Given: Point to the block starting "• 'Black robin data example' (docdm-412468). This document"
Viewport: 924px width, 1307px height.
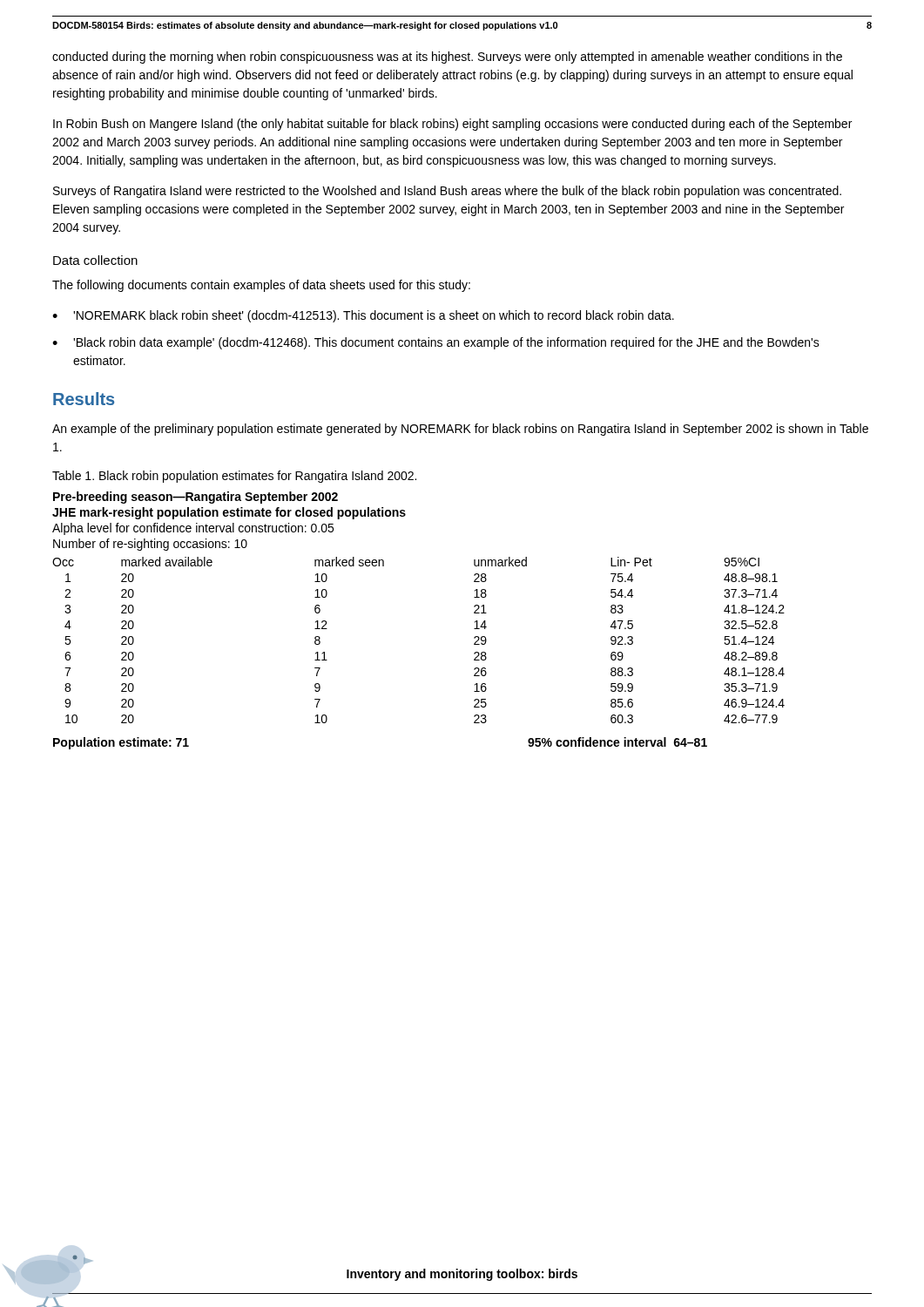Looking at the screenshot, I should [x=462, y=352].
